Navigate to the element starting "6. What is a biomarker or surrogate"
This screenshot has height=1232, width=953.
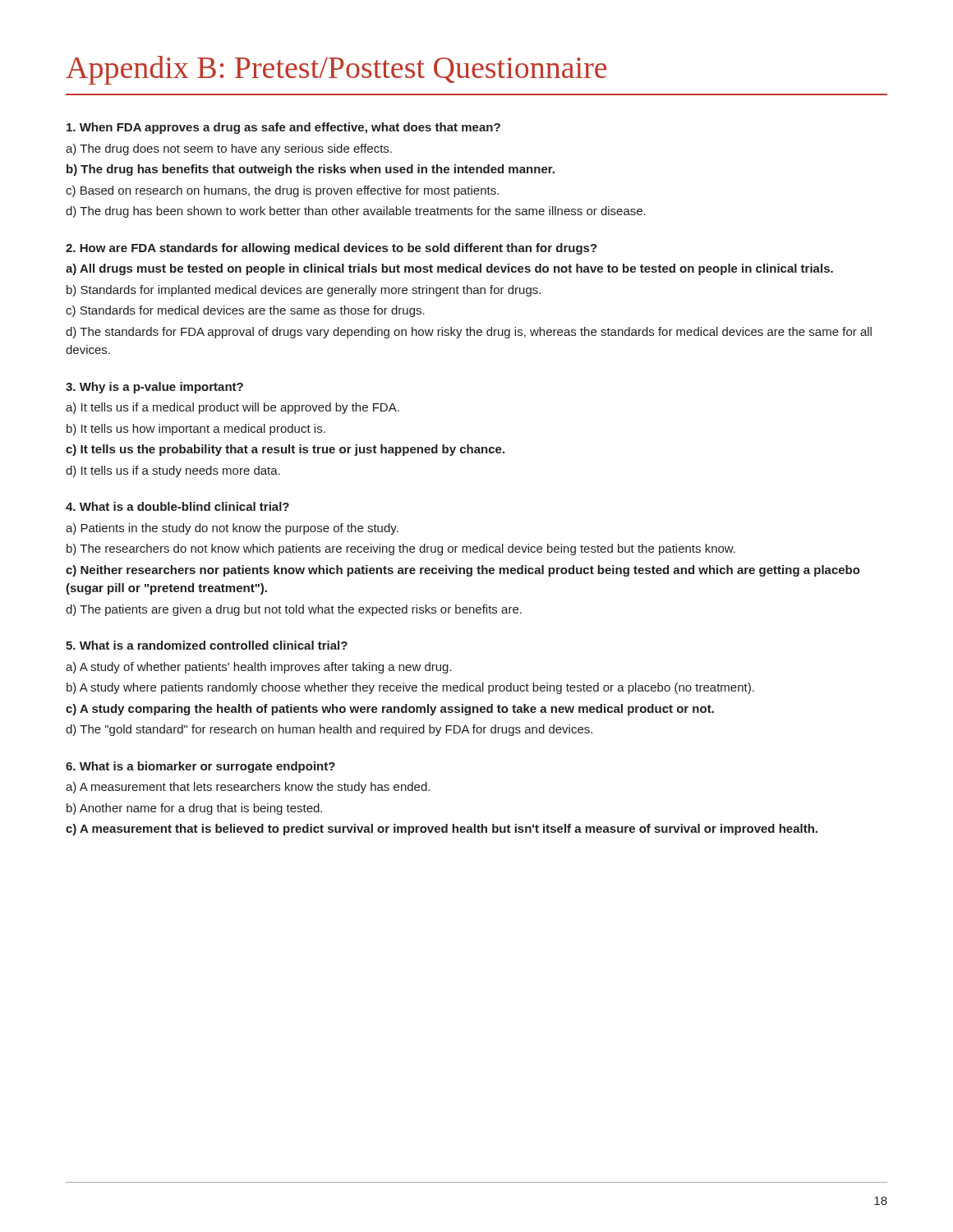(x=200, y=767)
